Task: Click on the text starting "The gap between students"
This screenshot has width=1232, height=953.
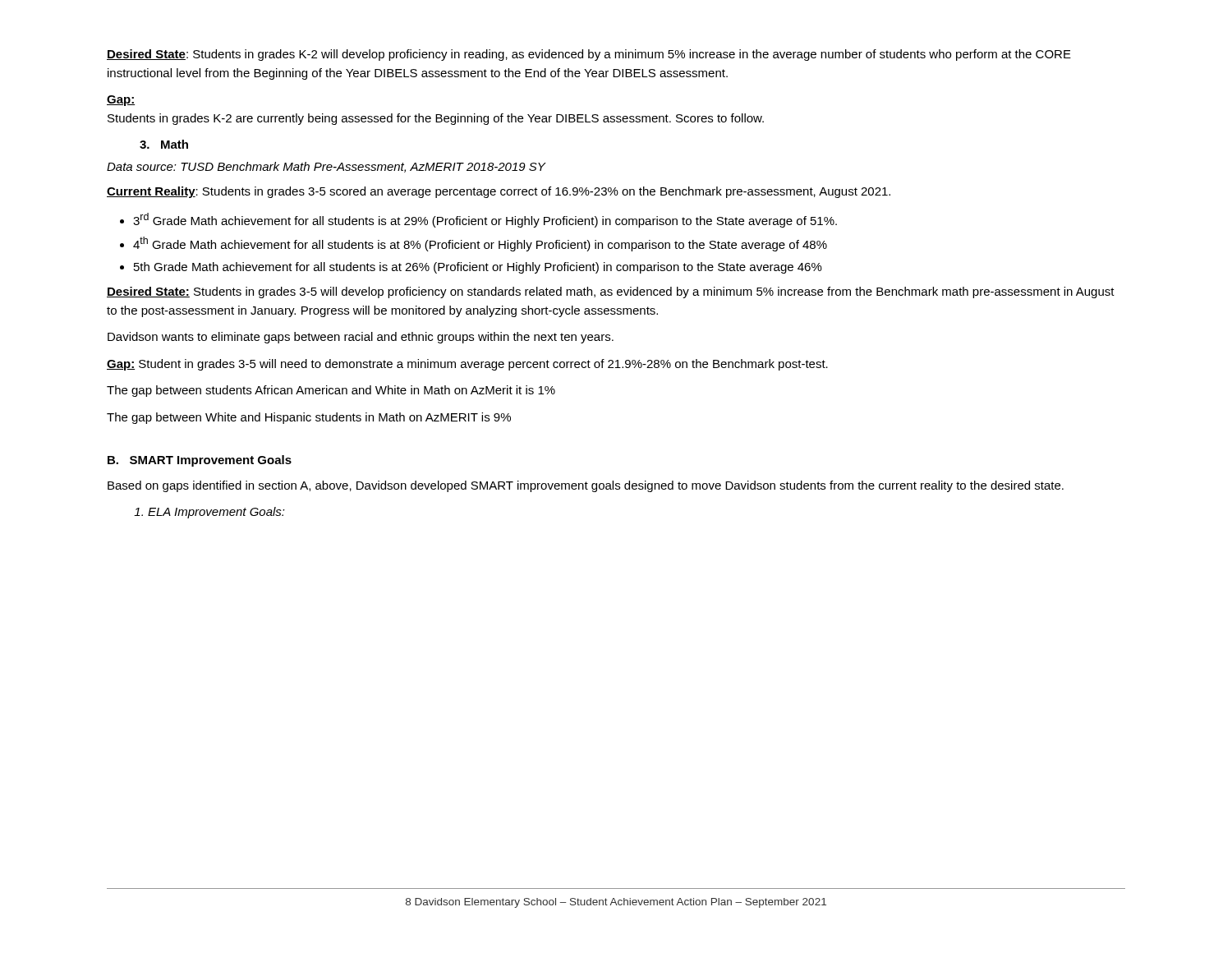Action: point(331,390)
